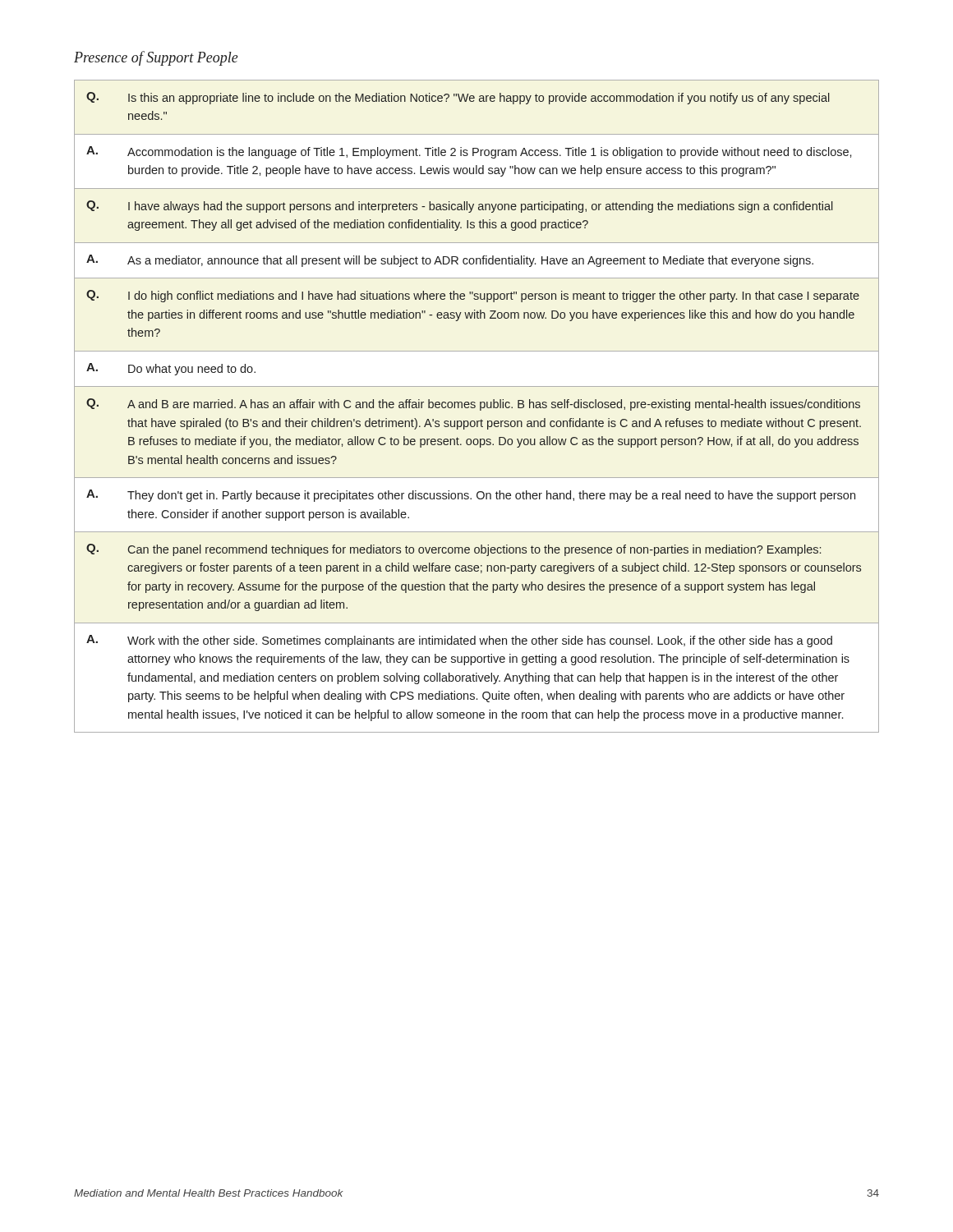953x1232 pixels.
Task: Locate the list item with the text "I do high conflict mediations and I have"
Action: [493, 314]
